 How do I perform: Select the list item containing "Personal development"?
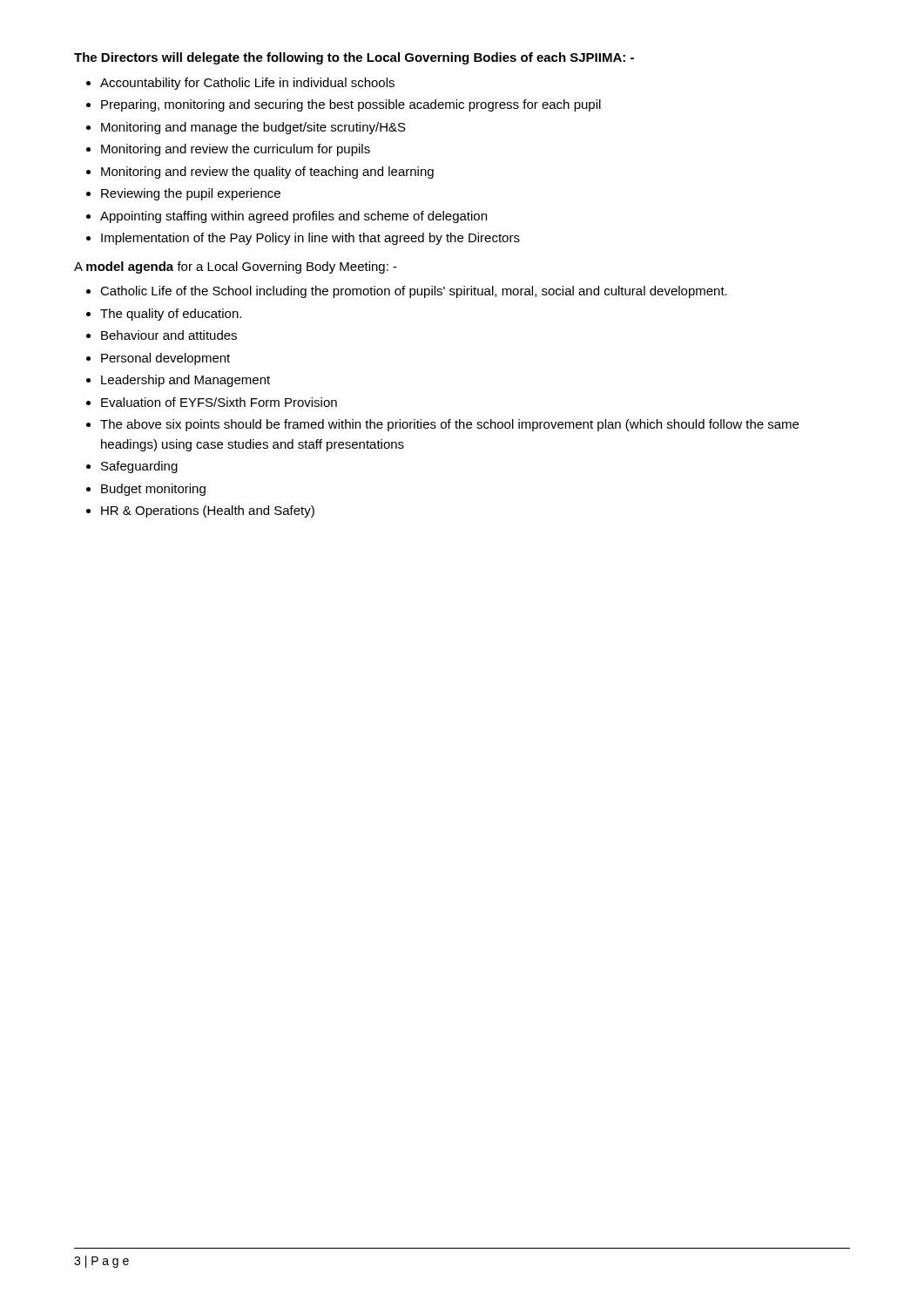[x=165, y=357]
